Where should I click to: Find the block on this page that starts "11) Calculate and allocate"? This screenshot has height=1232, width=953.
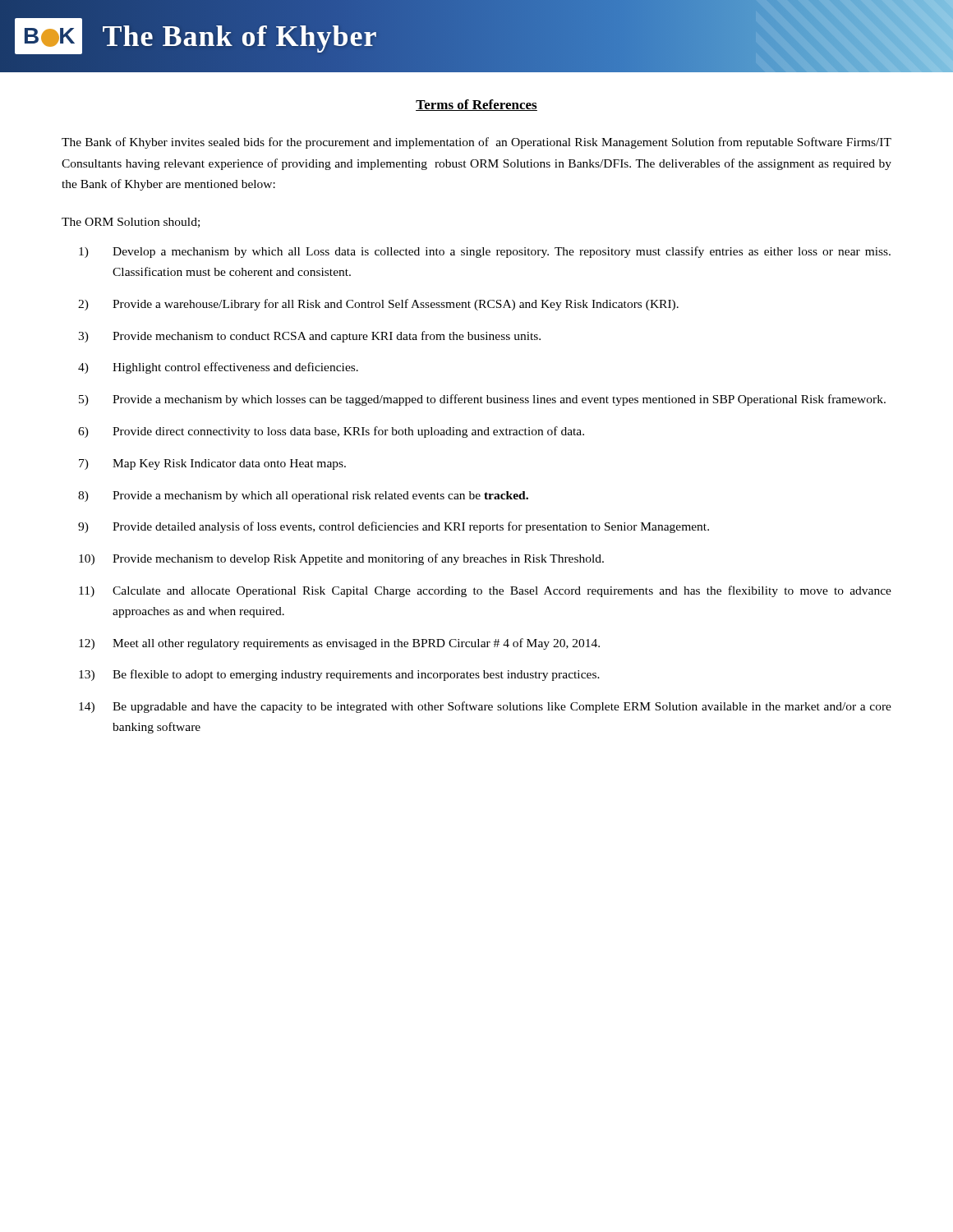(485, 601)
